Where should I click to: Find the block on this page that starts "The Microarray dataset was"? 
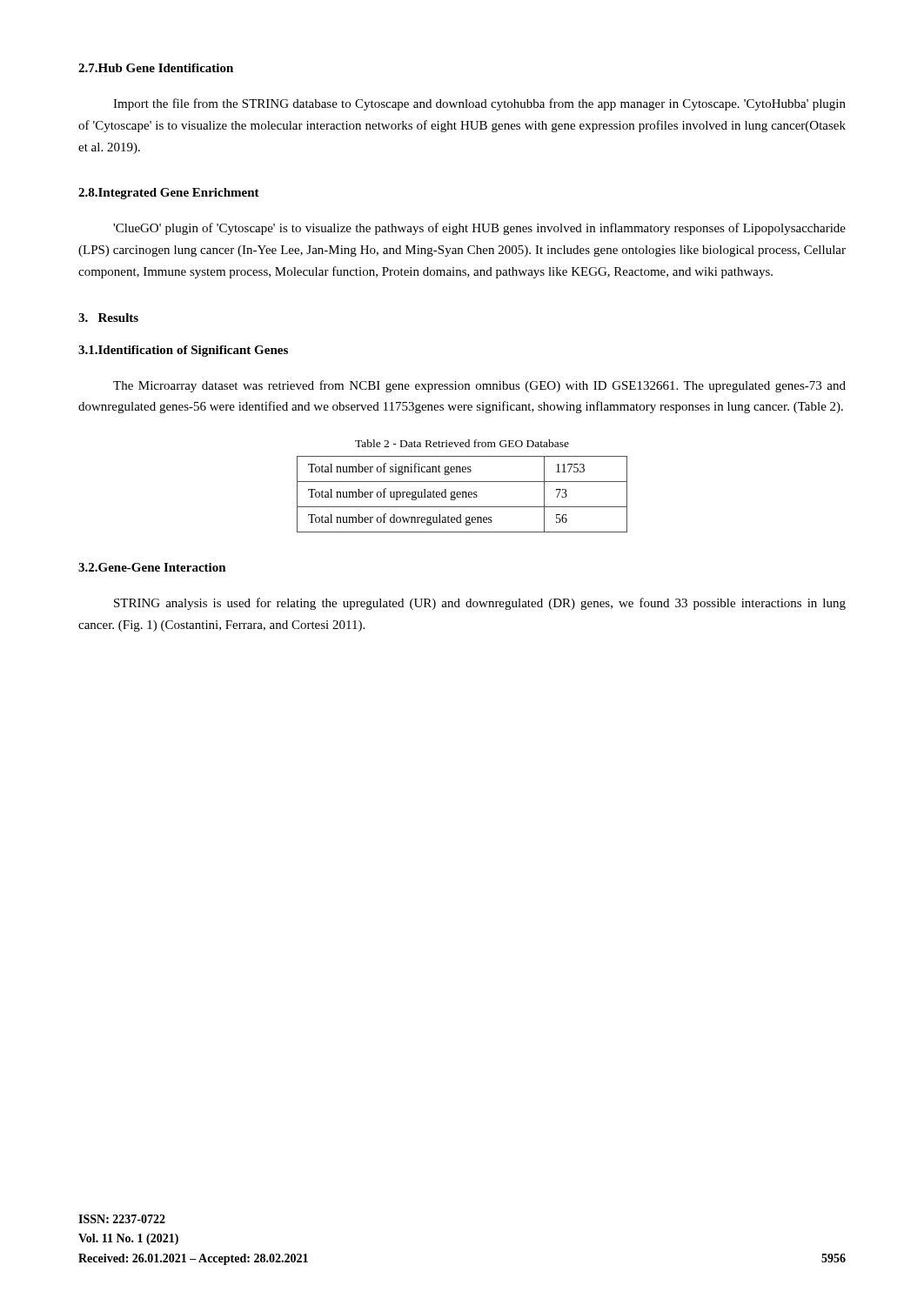pos(462,396)
